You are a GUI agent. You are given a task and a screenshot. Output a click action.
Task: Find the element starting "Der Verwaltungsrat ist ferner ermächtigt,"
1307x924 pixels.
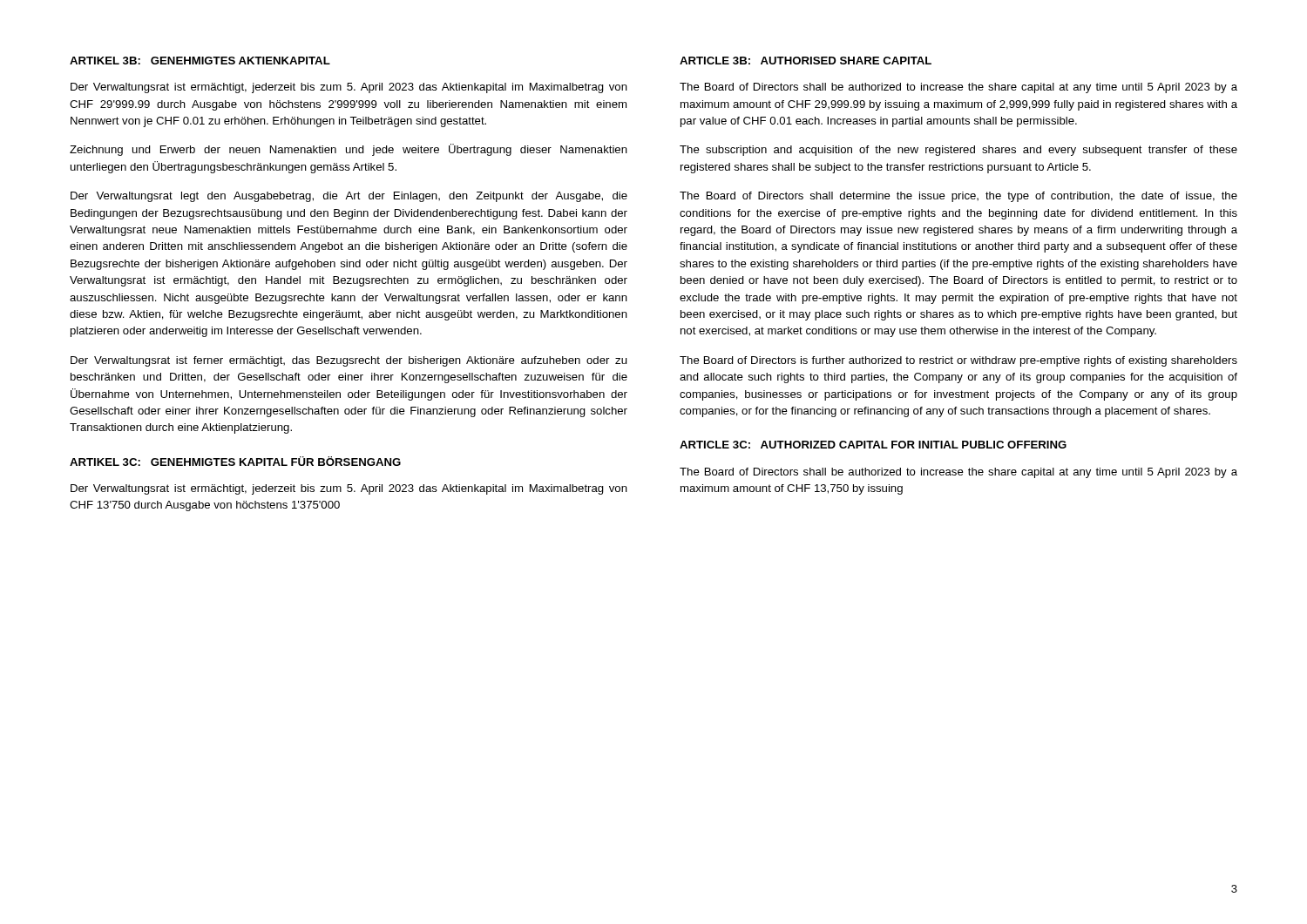click(349, 394)
